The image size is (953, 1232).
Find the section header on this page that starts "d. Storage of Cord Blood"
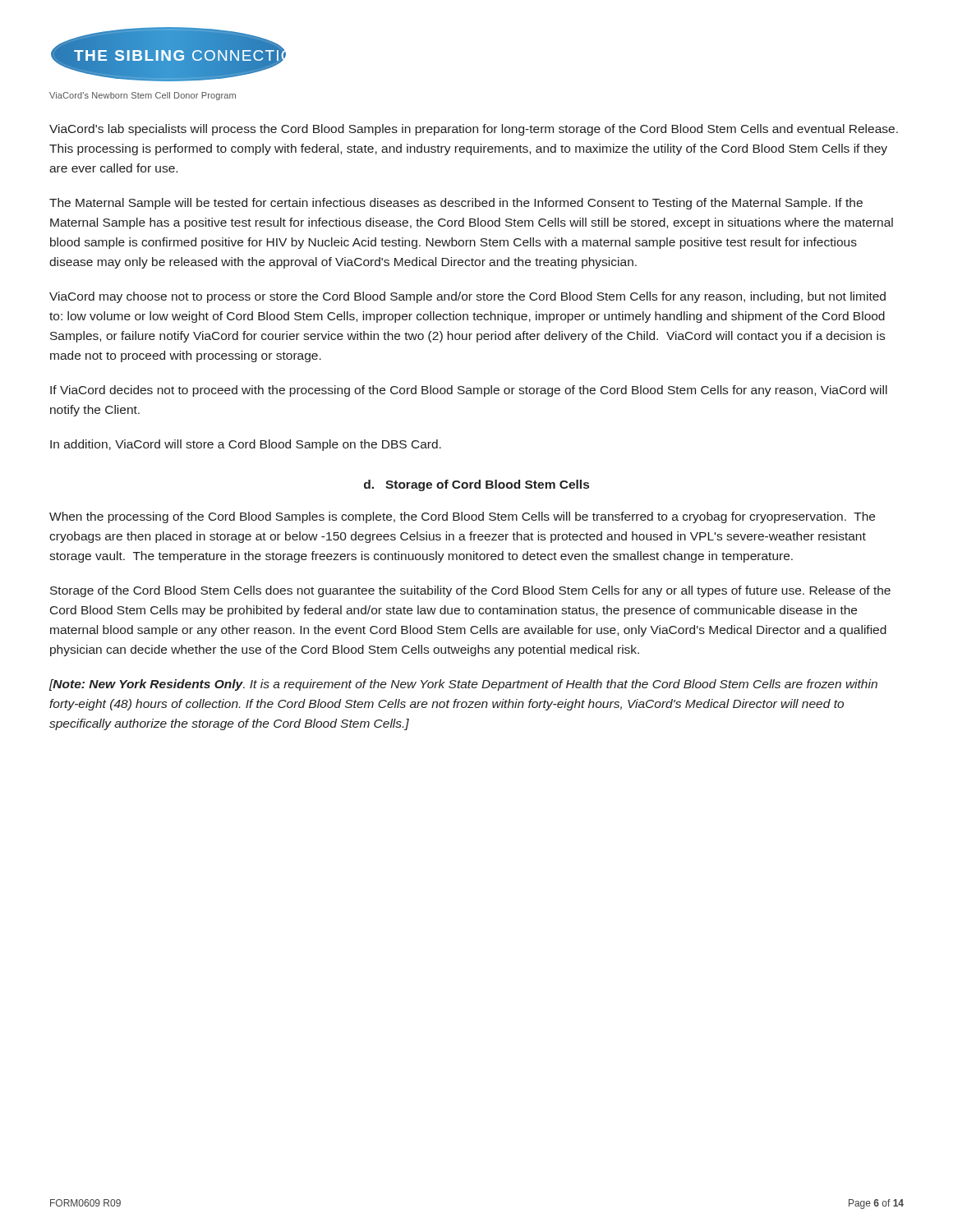click(476, 484)
